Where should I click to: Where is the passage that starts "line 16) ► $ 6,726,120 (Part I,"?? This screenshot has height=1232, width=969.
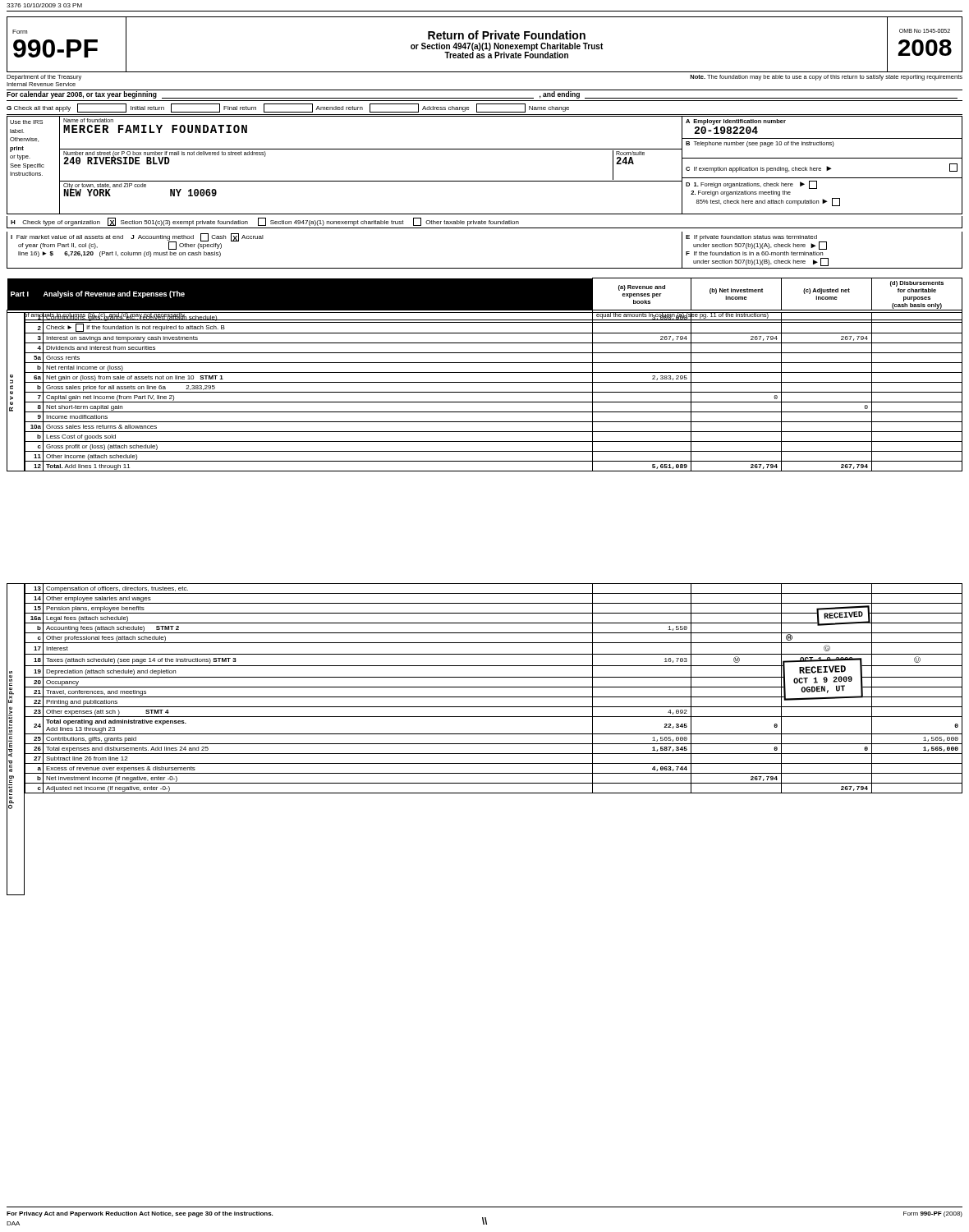tap(116, 253)
